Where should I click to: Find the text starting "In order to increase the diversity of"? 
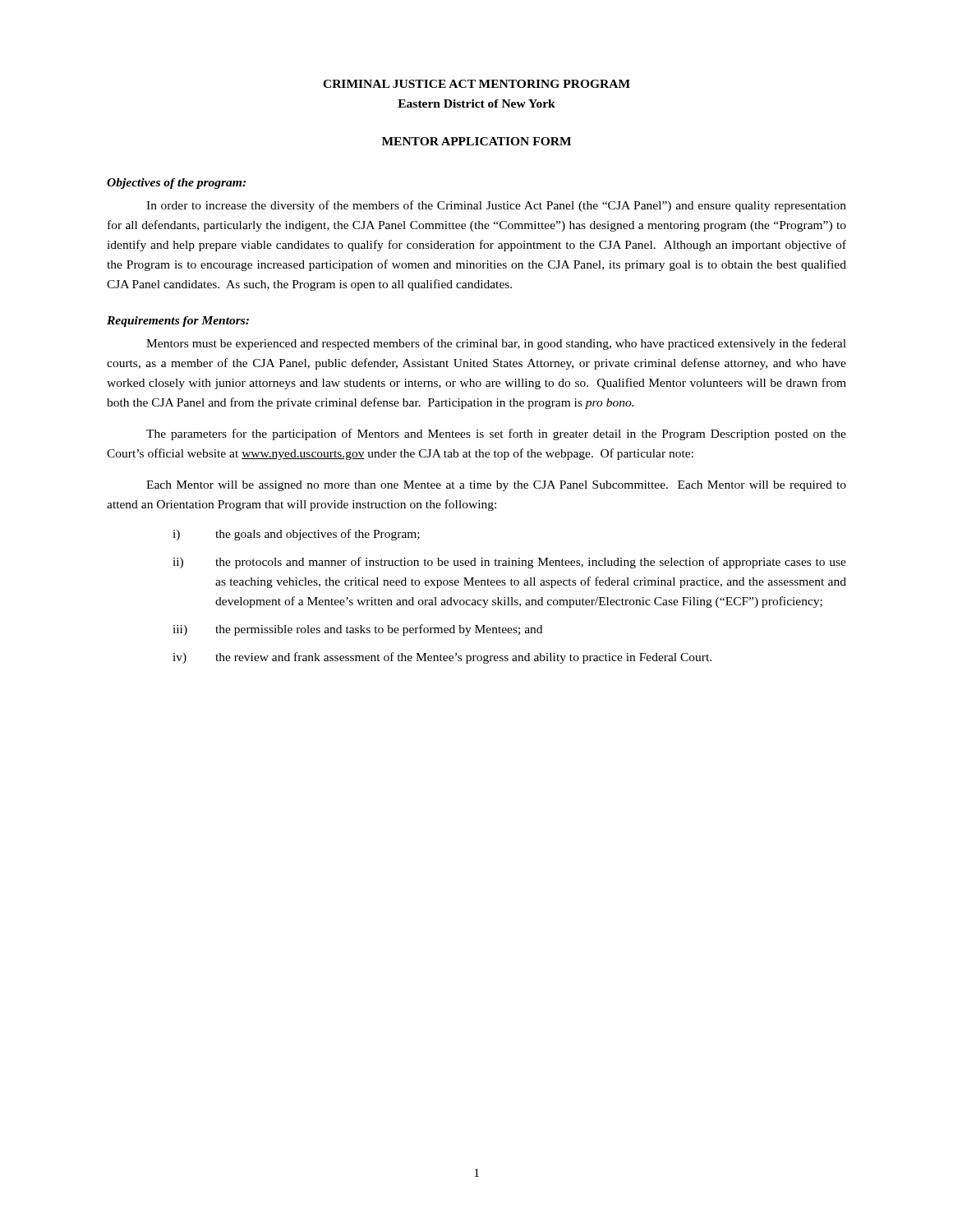coord(476,245)
